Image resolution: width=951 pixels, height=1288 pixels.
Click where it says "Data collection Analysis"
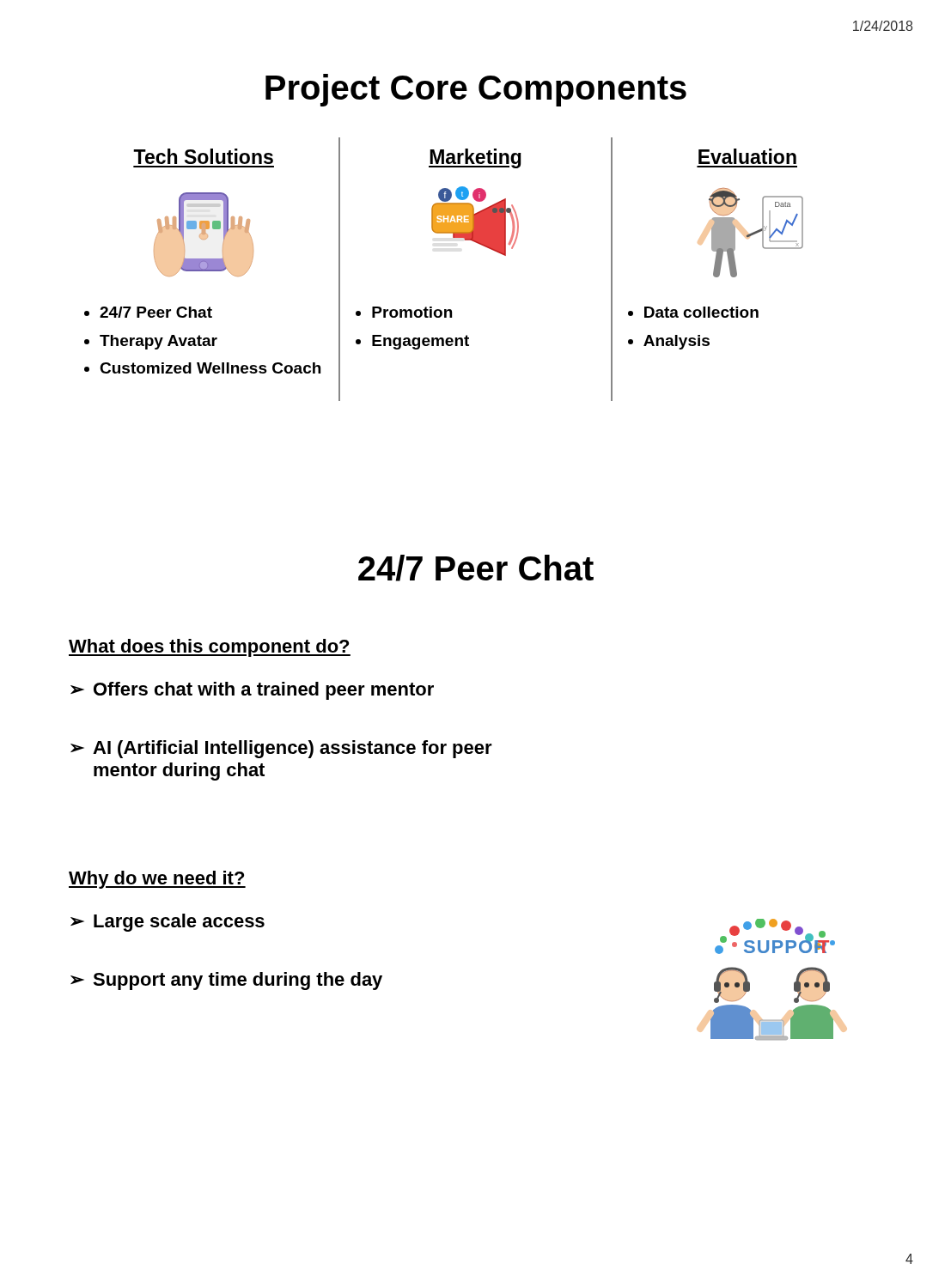(701, 326)
